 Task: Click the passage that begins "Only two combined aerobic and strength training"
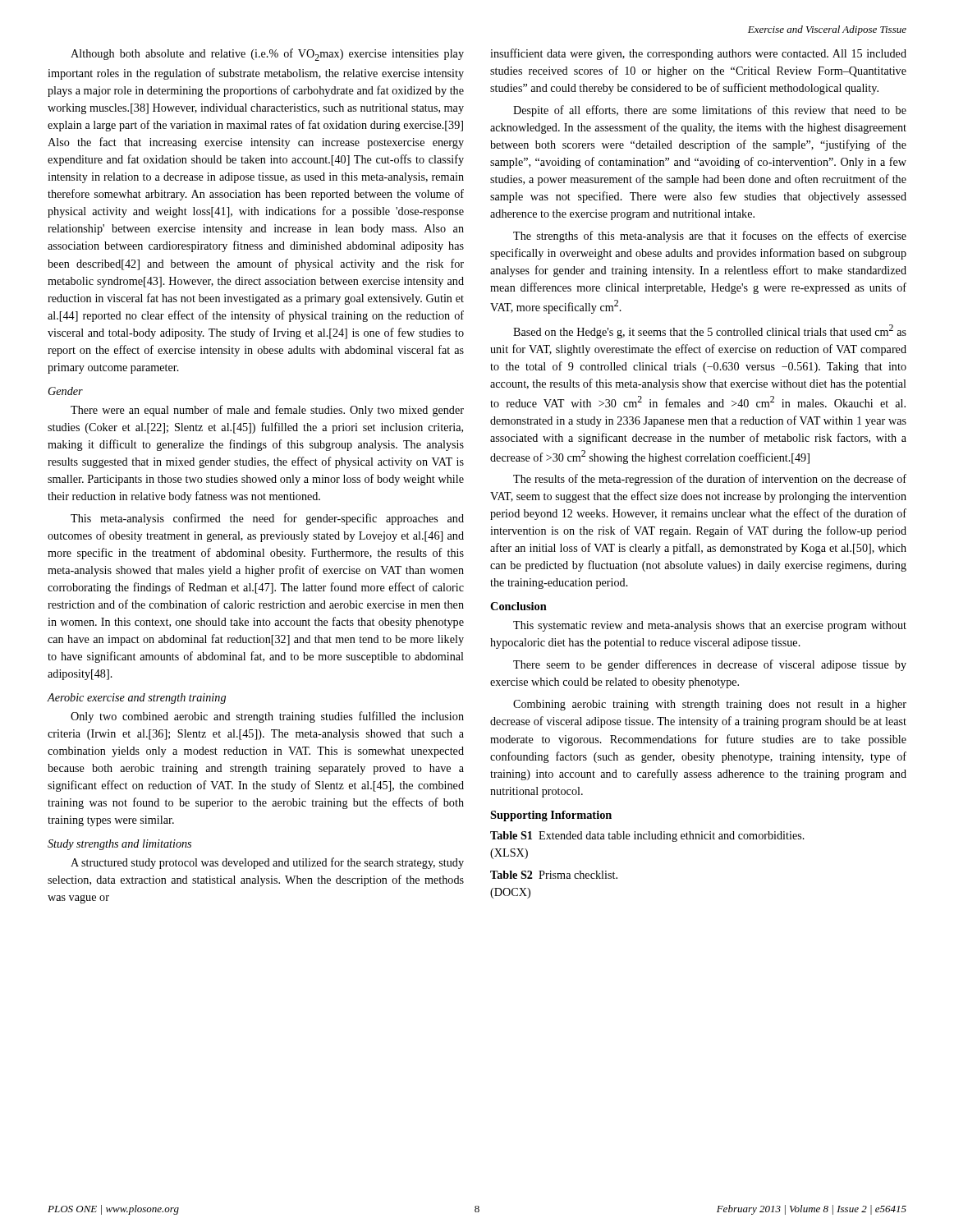(256, 768)
